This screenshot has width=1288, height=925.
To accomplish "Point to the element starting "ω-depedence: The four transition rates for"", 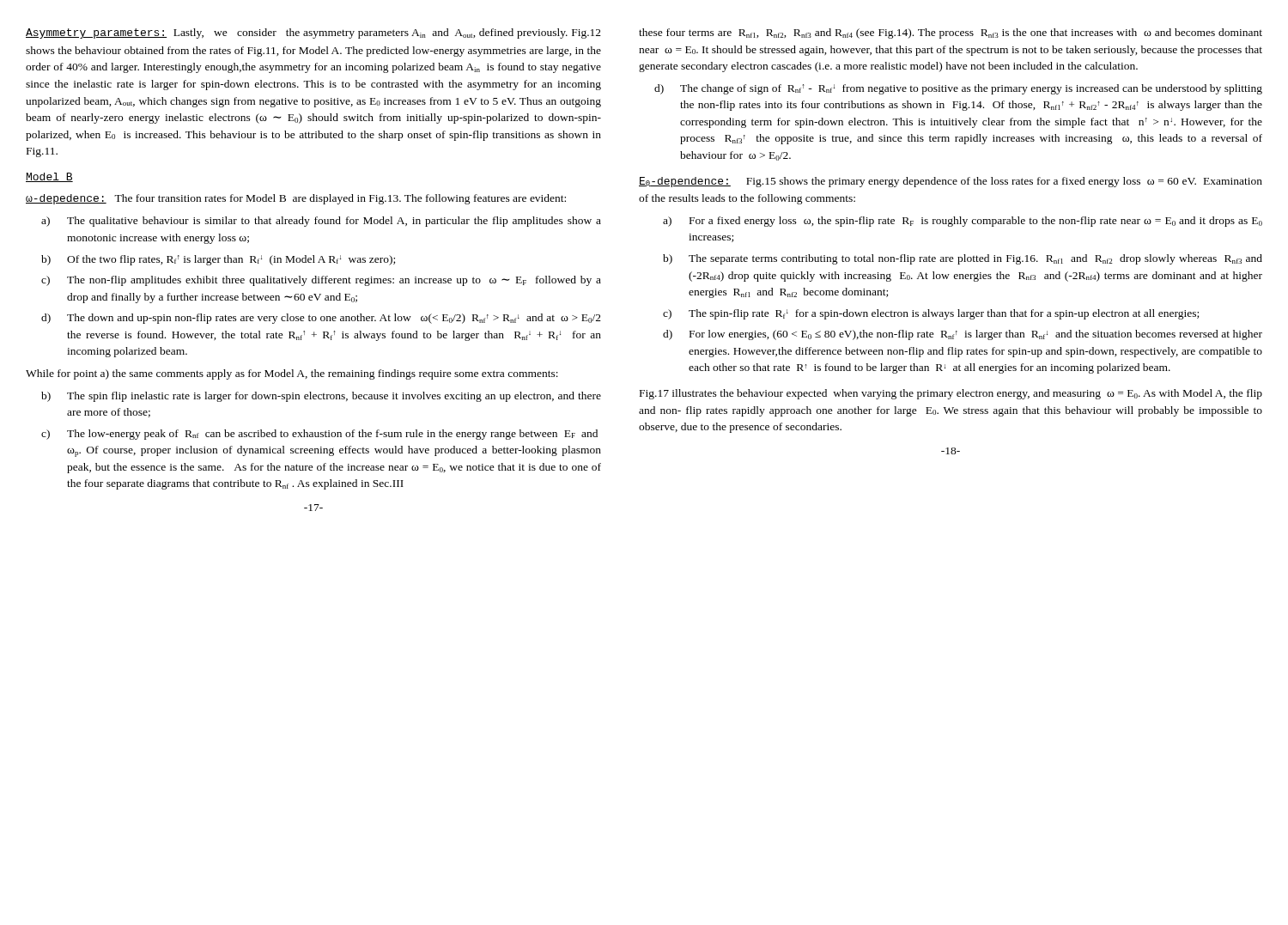I will (x=313, y=198).
